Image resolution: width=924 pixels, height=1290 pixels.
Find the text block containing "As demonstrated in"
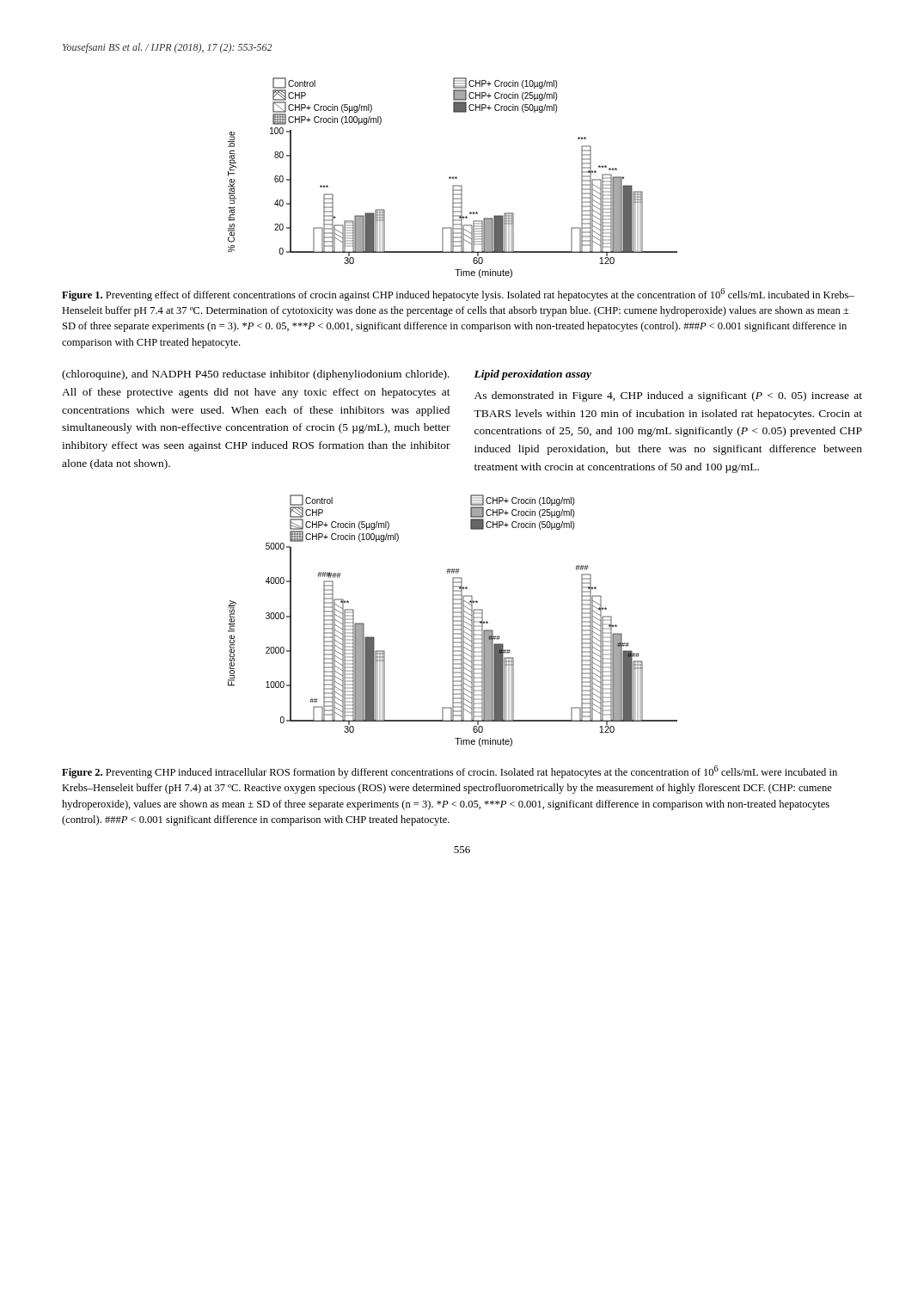pyautogui.click(x=668, y=431)
